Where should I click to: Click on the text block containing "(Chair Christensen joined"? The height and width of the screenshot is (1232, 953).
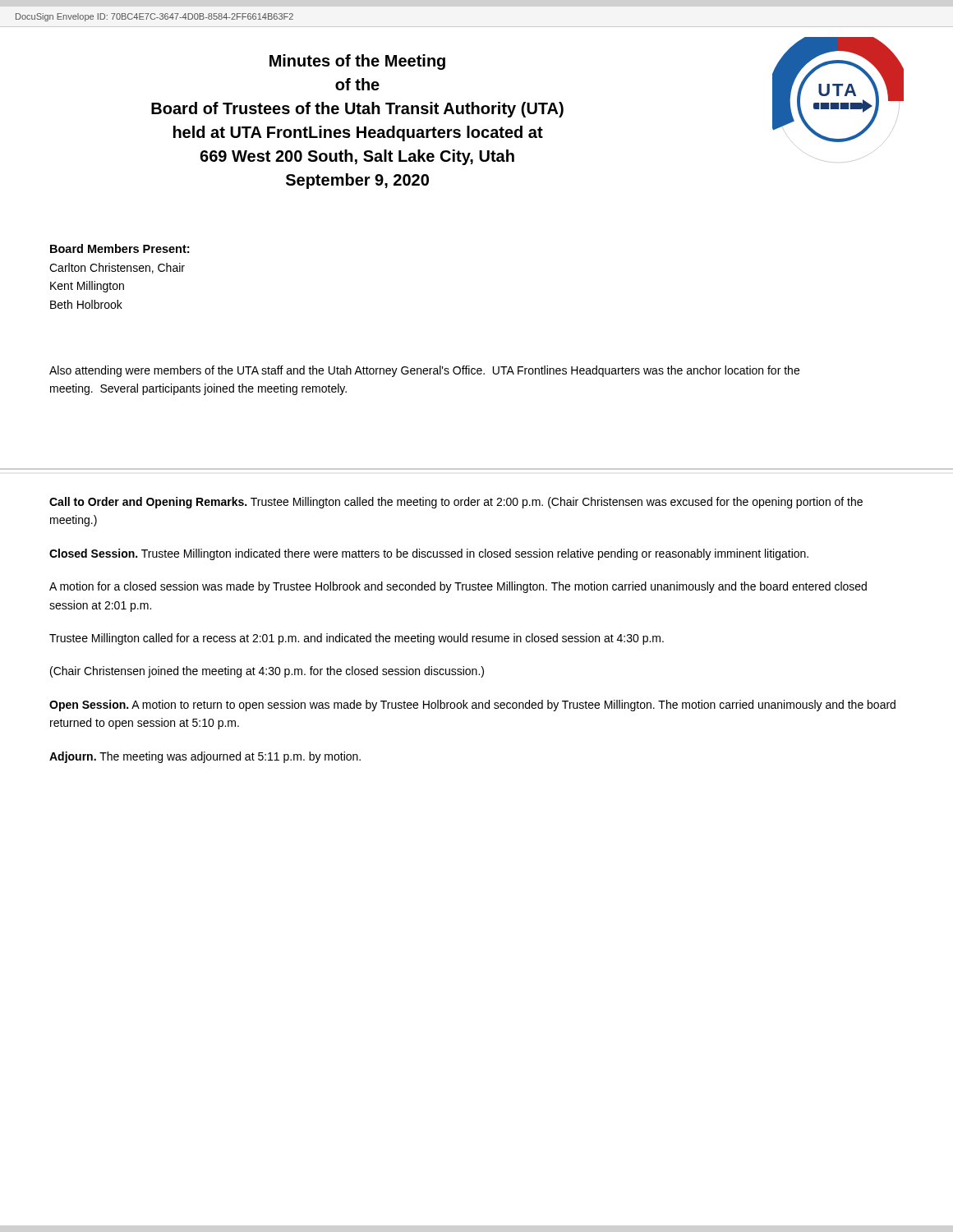point(267,671)
